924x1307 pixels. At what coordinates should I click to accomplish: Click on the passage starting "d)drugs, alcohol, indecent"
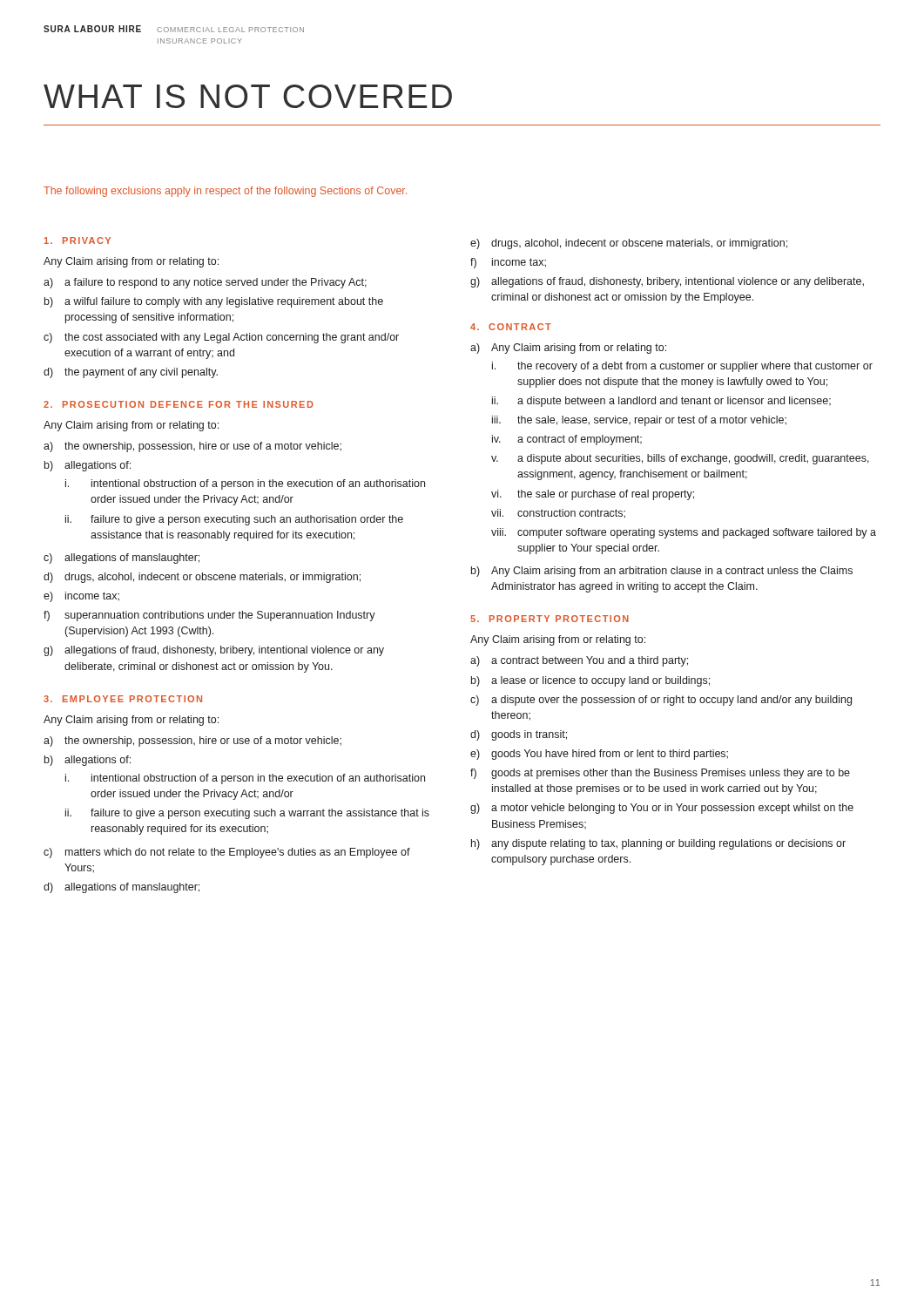(x=240, y=577)
